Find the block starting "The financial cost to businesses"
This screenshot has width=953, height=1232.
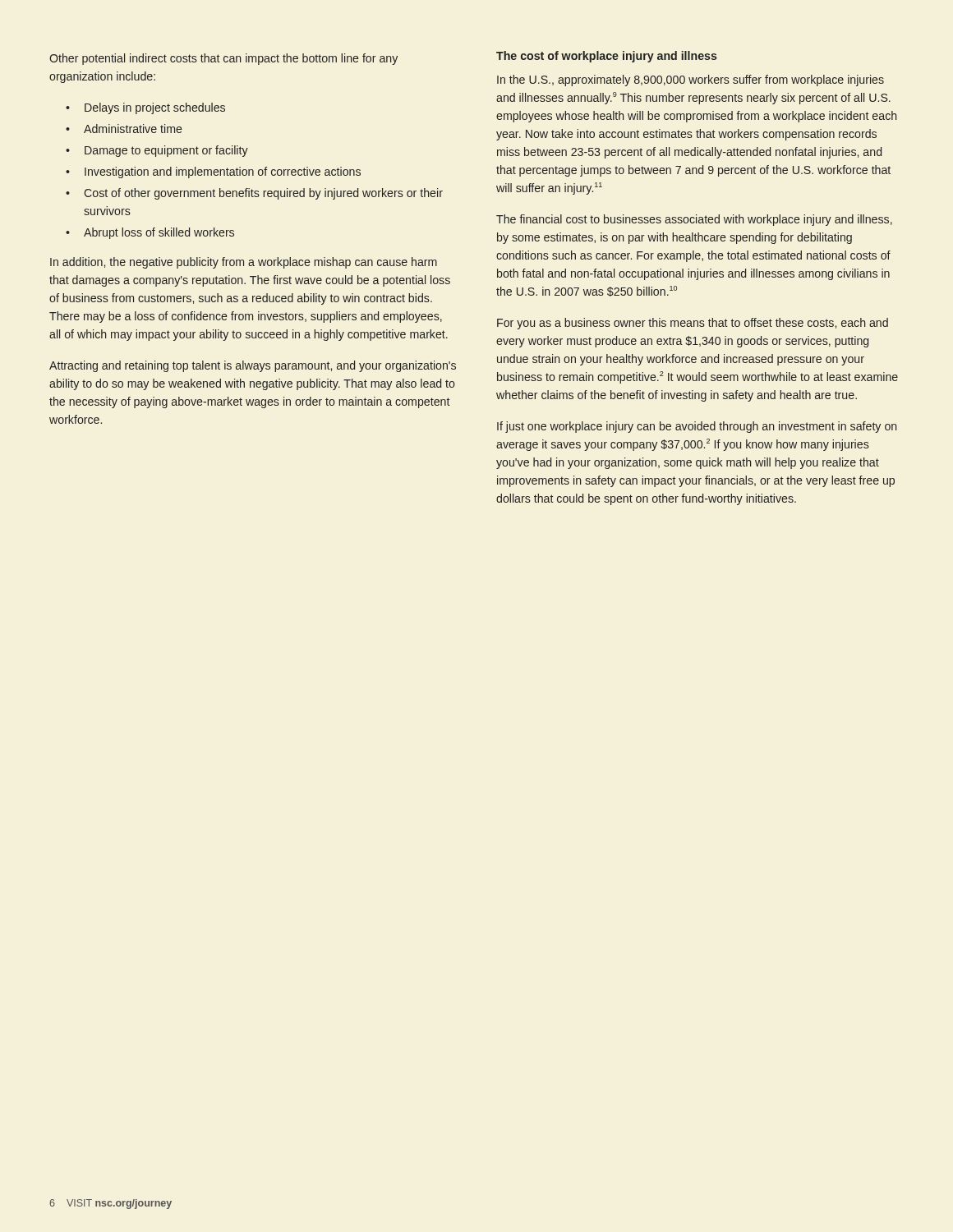pos(694,255)
